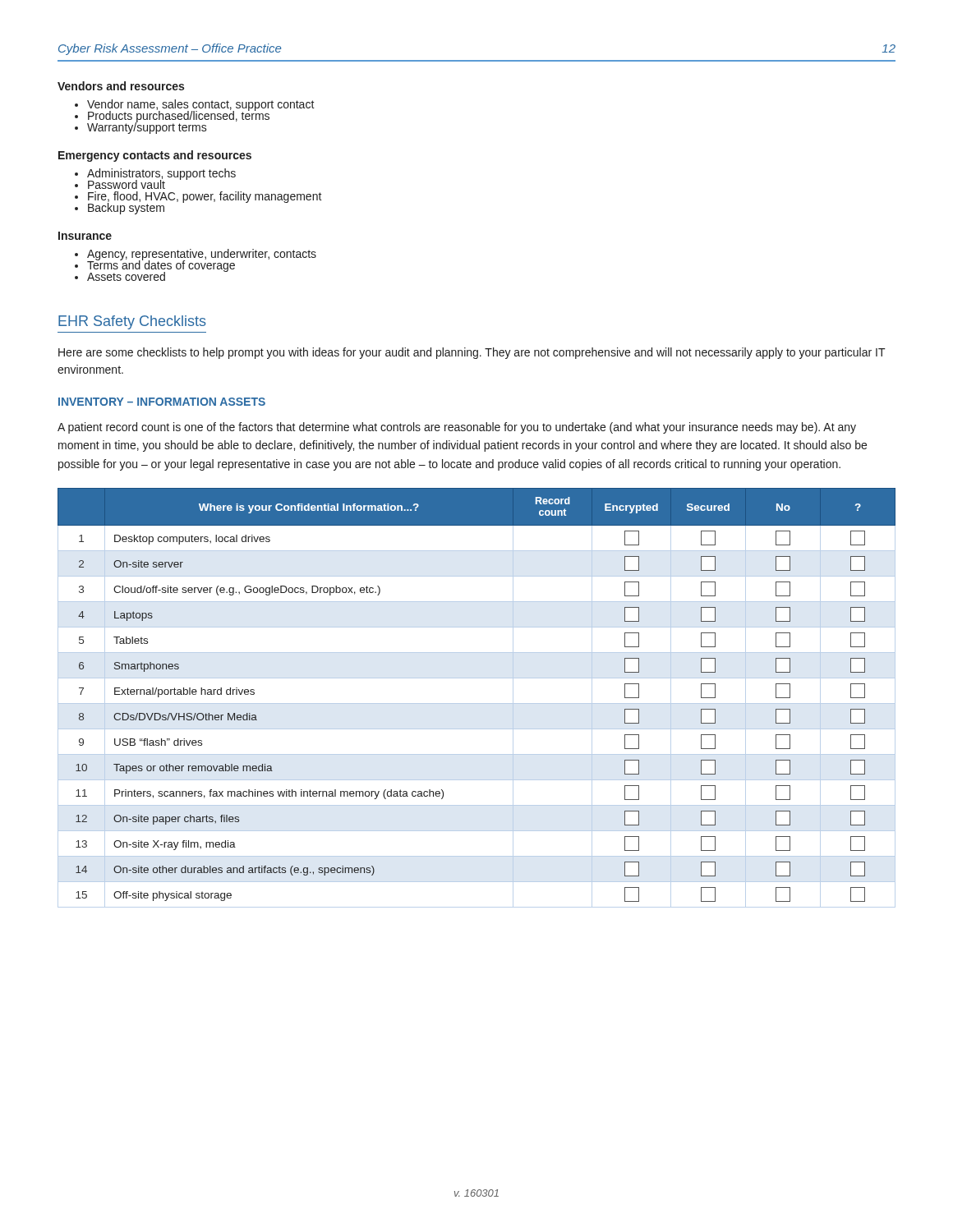Locate the text "Agency, representative, underwriter, contacts"

[196, 255]
